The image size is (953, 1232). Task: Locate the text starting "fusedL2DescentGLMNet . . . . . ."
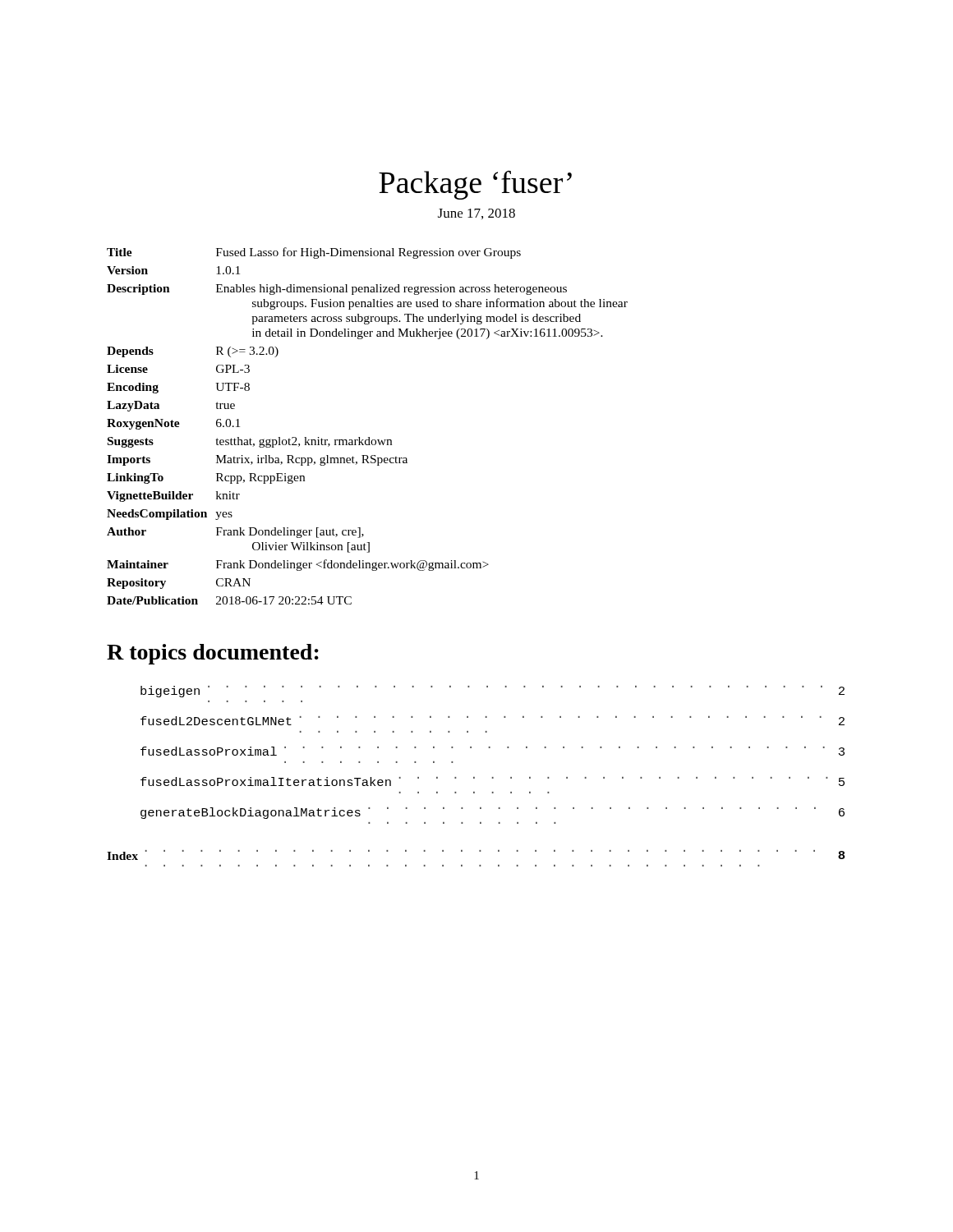click(x=476, y=722)
